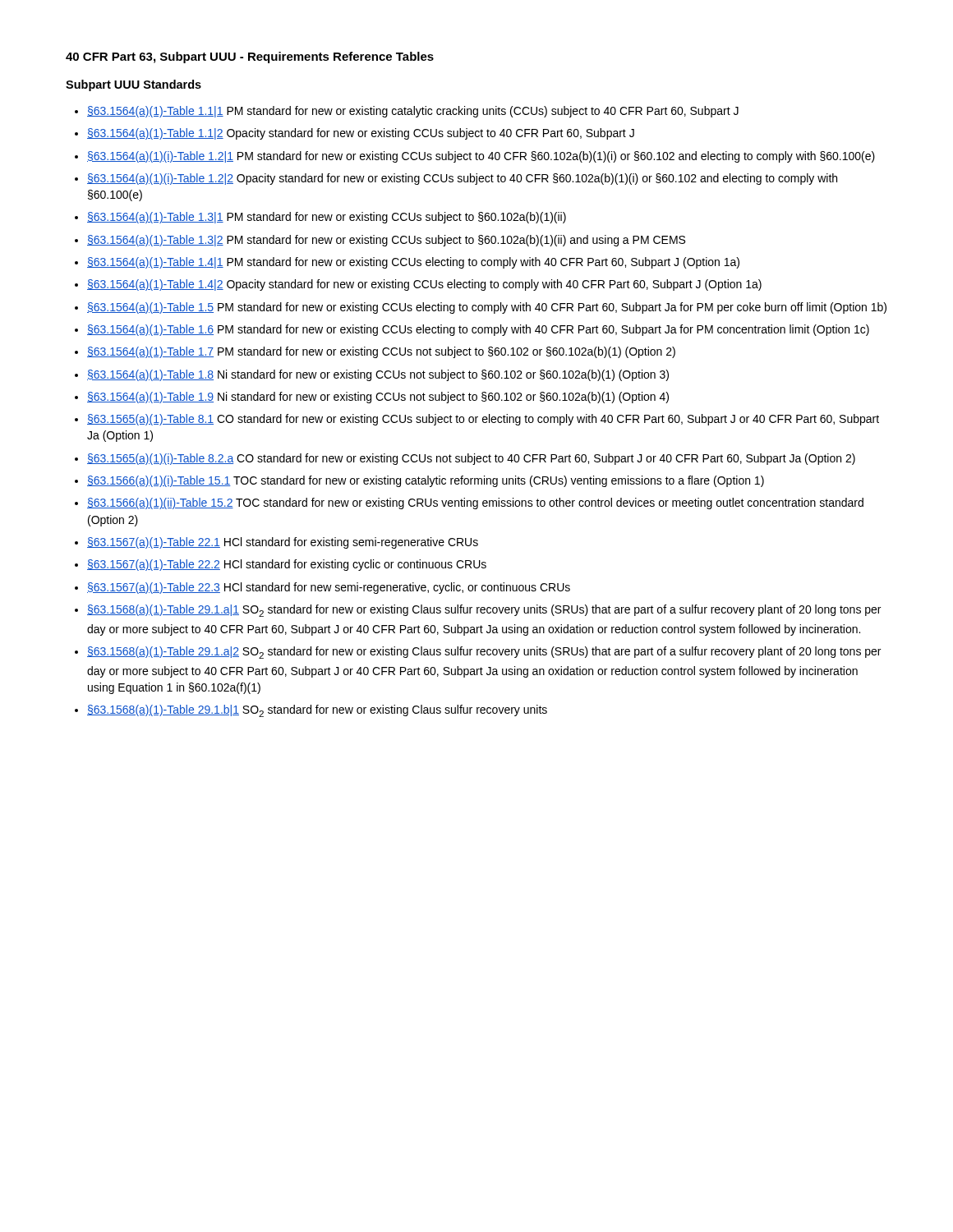This screenshot has width=953, height=1232.
Task: Locate the text "Subpart UUU Standards"
Action: [134, 85]
